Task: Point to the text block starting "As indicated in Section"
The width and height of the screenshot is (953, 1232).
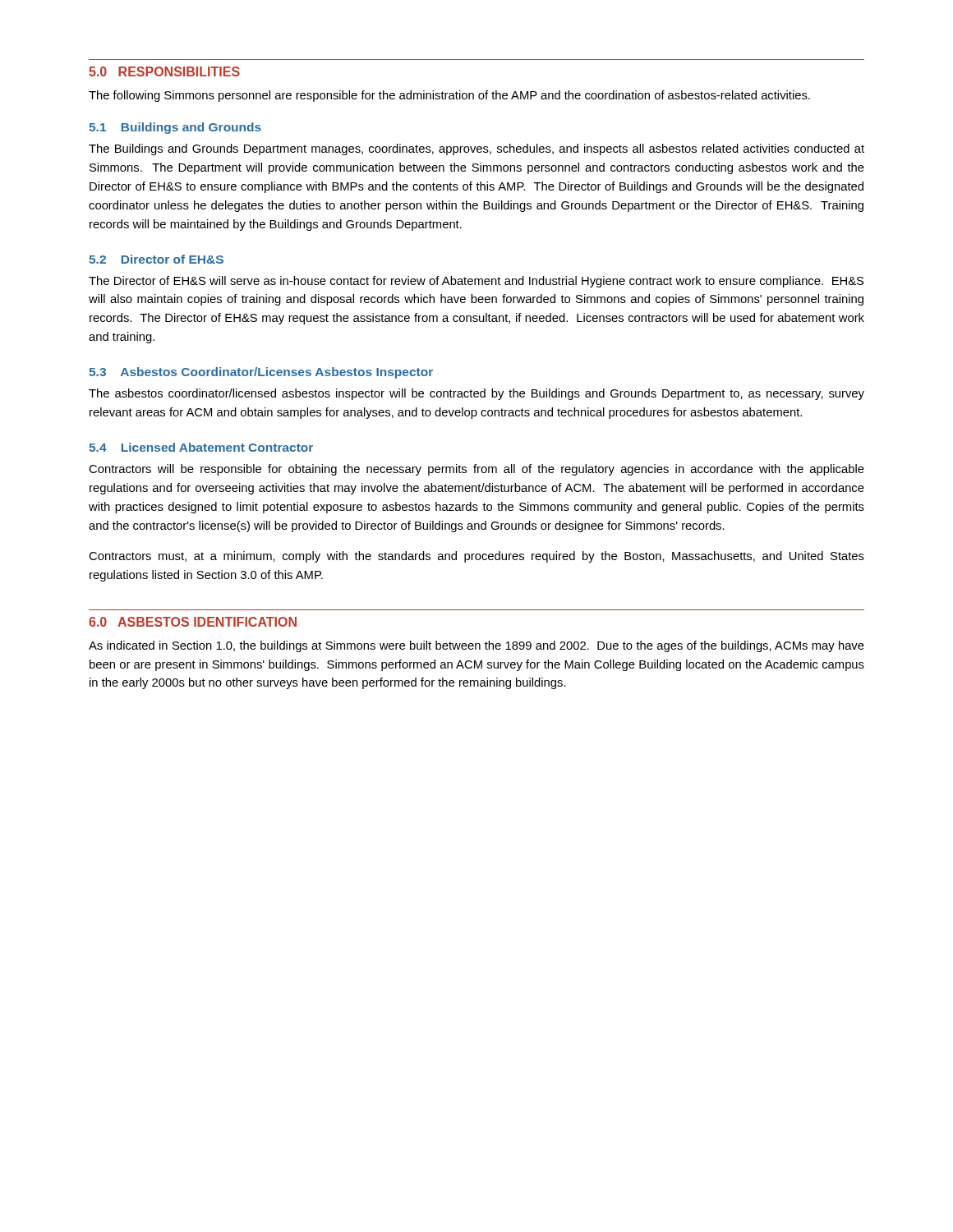Action: 476,664
